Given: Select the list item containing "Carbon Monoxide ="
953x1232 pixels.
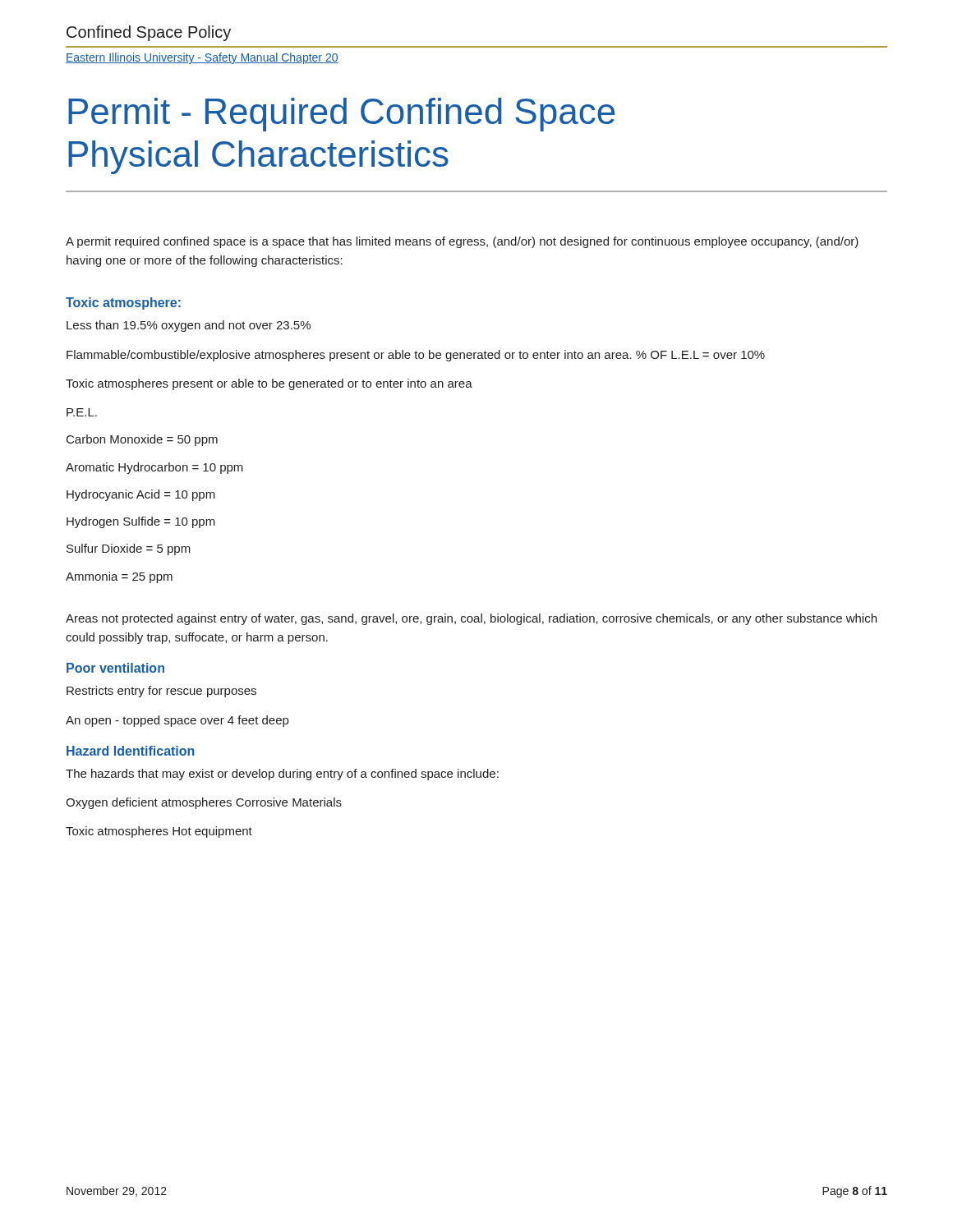Looking at the screenshot, I should point(142,439).
